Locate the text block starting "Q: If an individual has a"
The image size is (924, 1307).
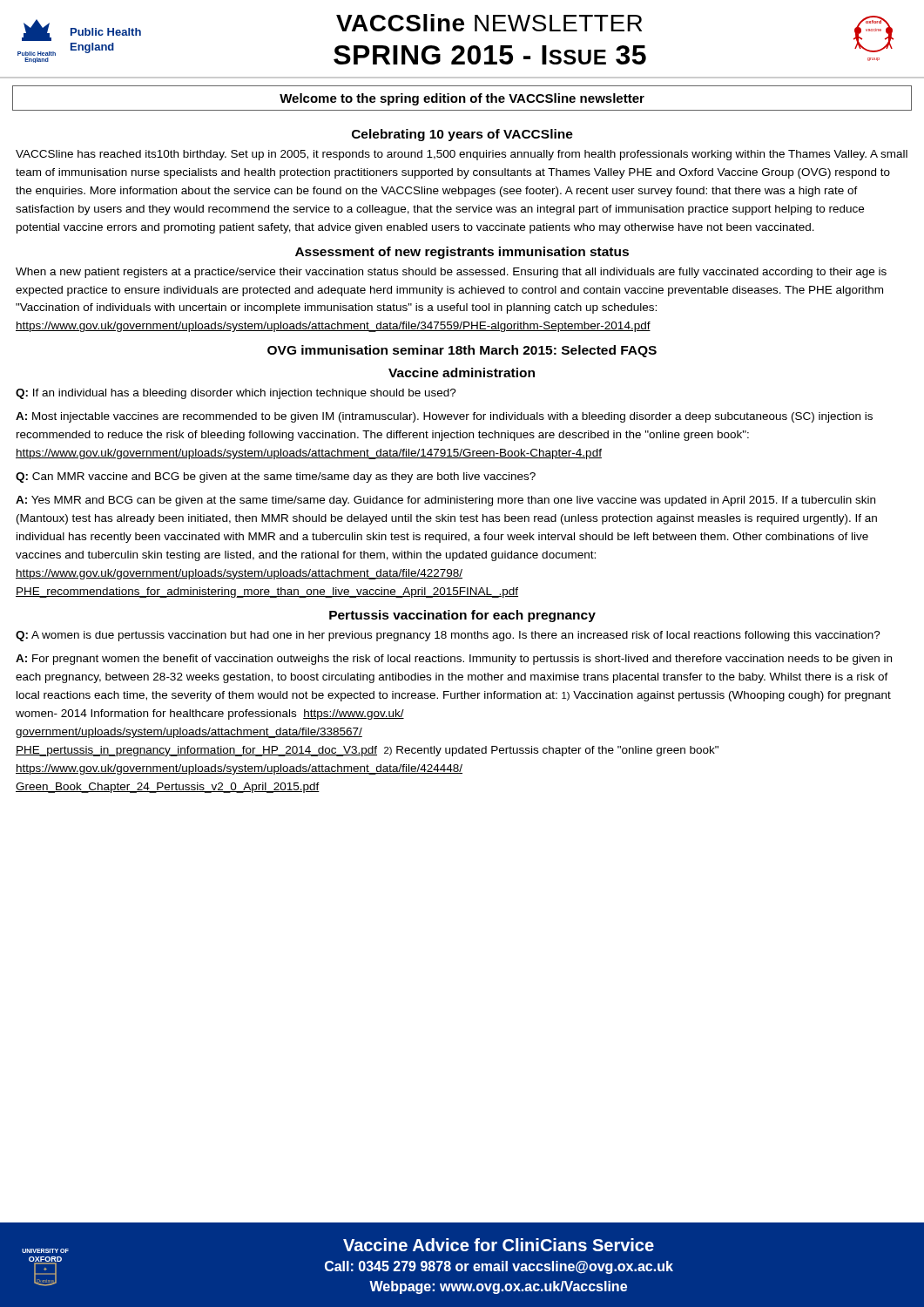pos(236,393)
